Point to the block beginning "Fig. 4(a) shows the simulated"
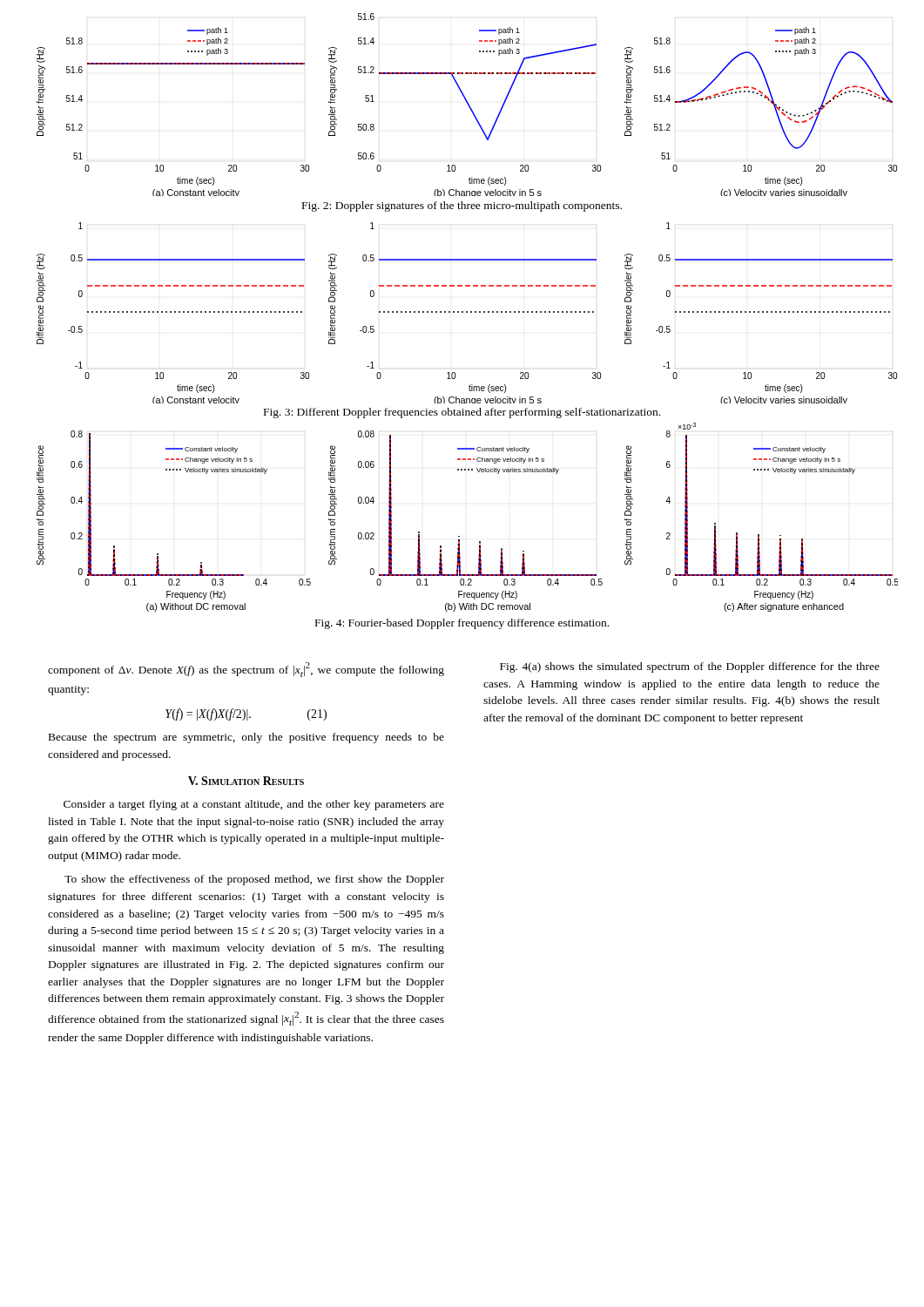 pos(681,692)
